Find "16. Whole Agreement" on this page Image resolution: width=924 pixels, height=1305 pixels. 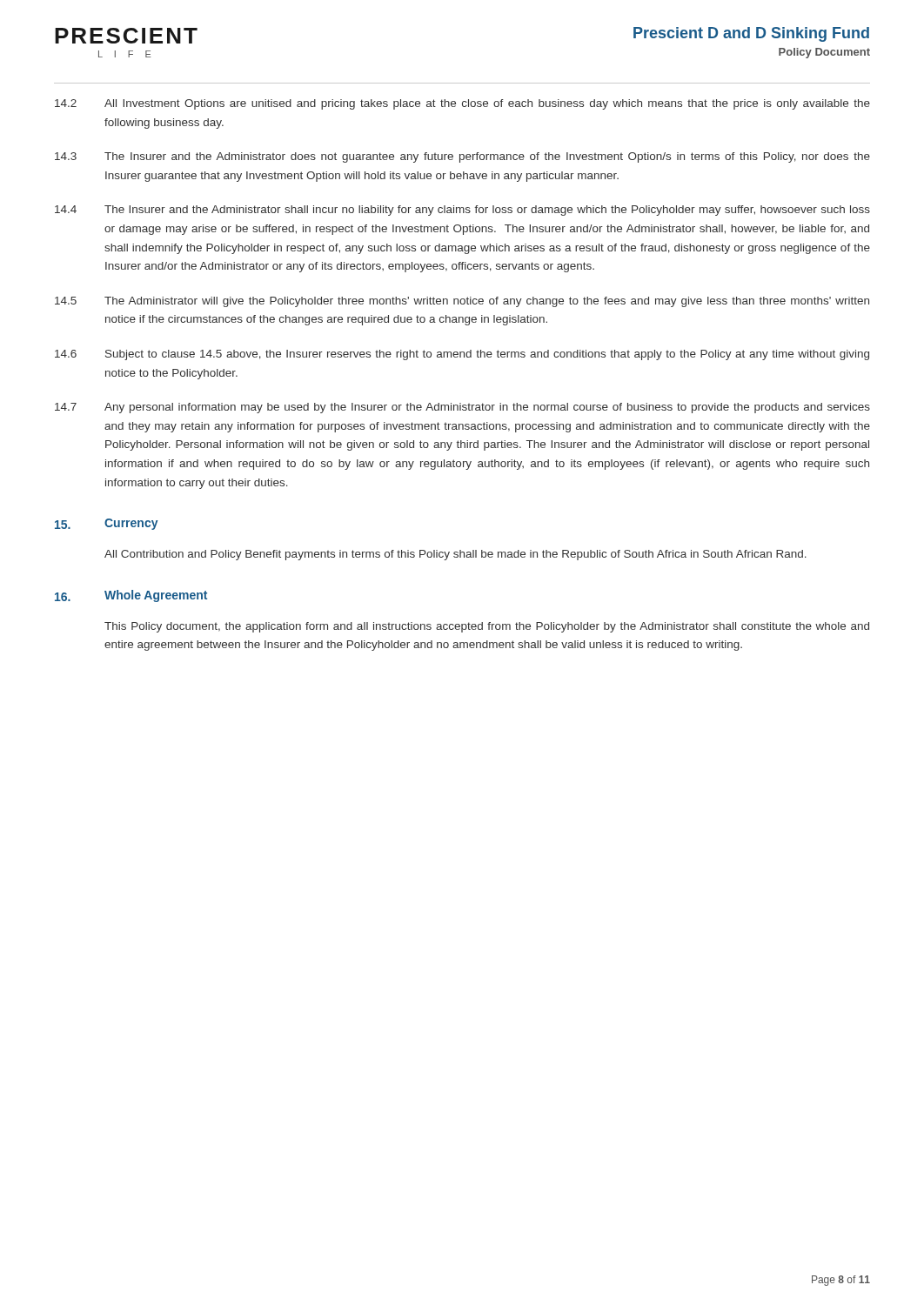[131, 597]
